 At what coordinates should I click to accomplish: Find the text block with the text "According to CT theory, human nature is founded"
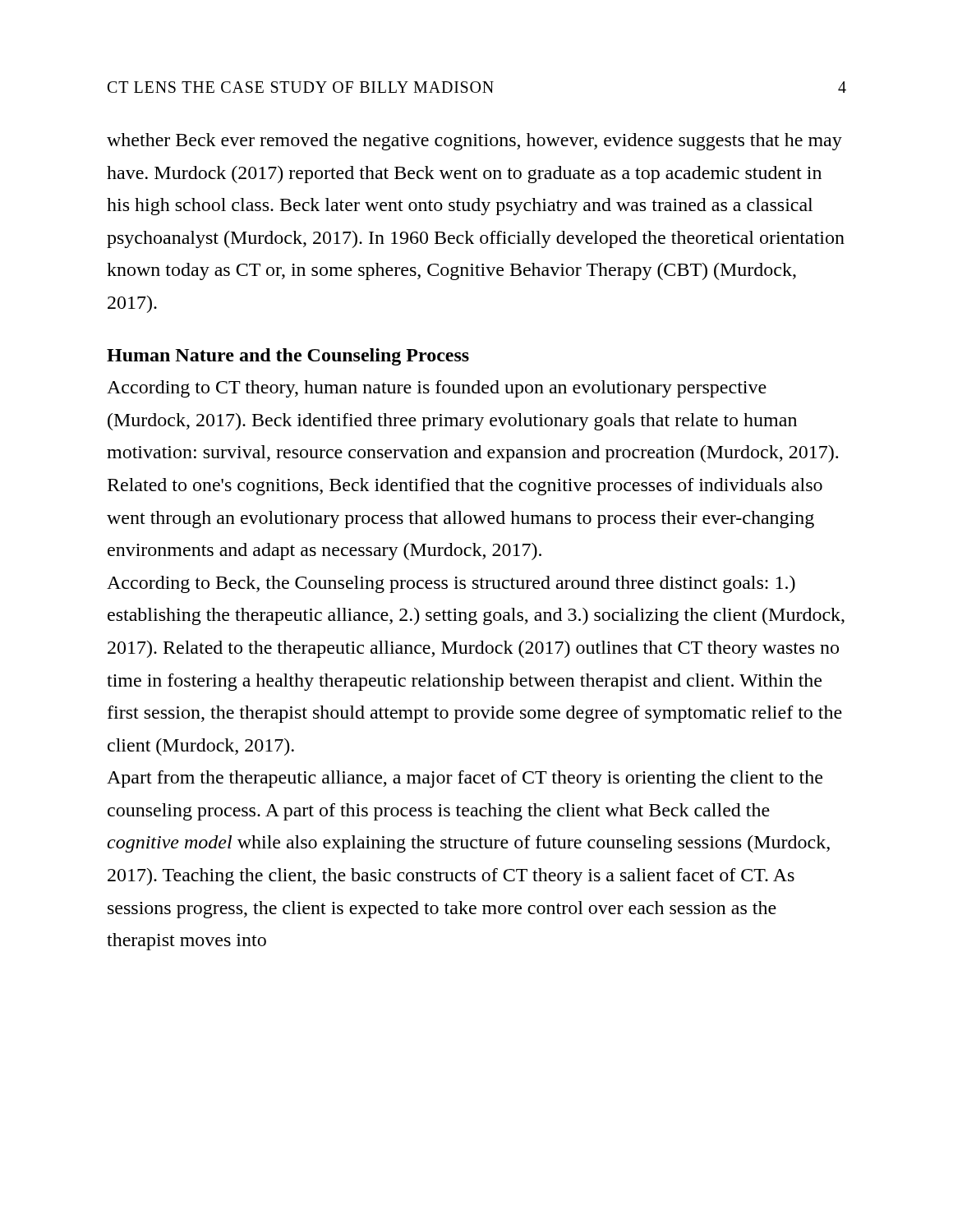(476, 469)
